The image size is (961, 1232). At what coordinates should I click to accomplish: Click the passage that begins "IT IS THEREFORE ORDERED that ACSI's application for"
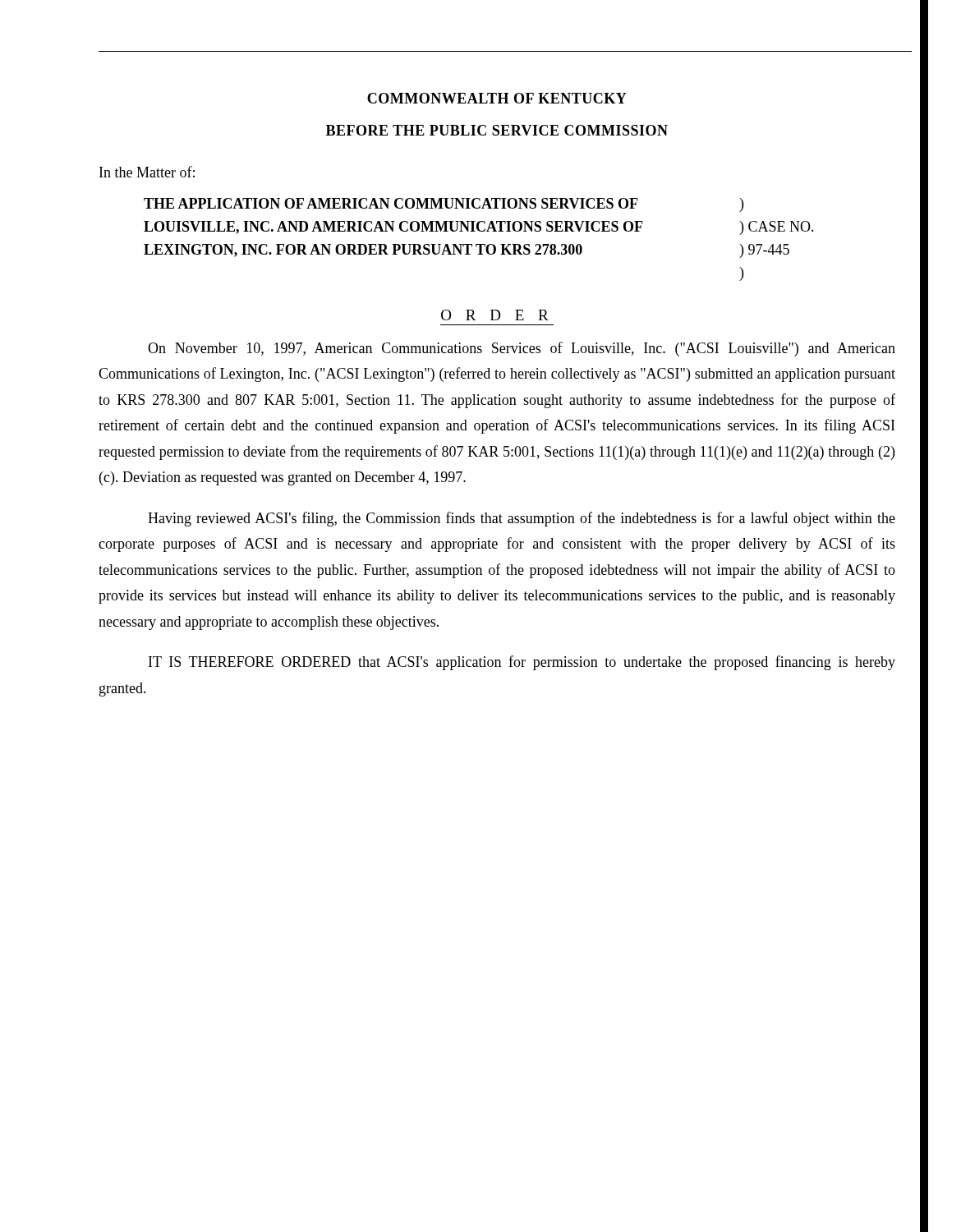497,675
